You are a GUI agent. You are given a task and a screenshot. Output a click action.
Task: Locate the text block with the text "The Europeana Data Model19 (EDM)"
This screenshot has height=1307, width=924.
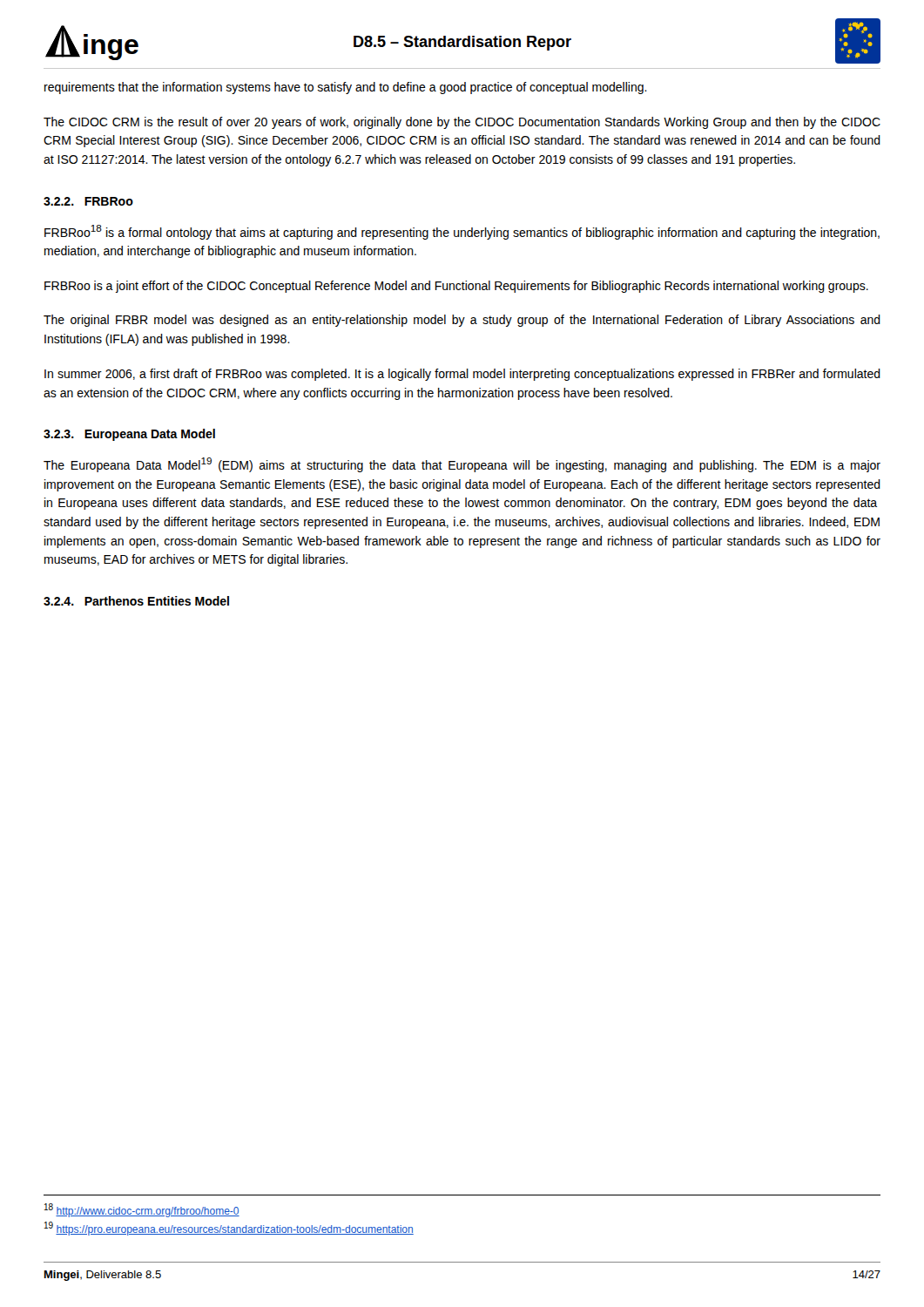[x=462, y=511]
